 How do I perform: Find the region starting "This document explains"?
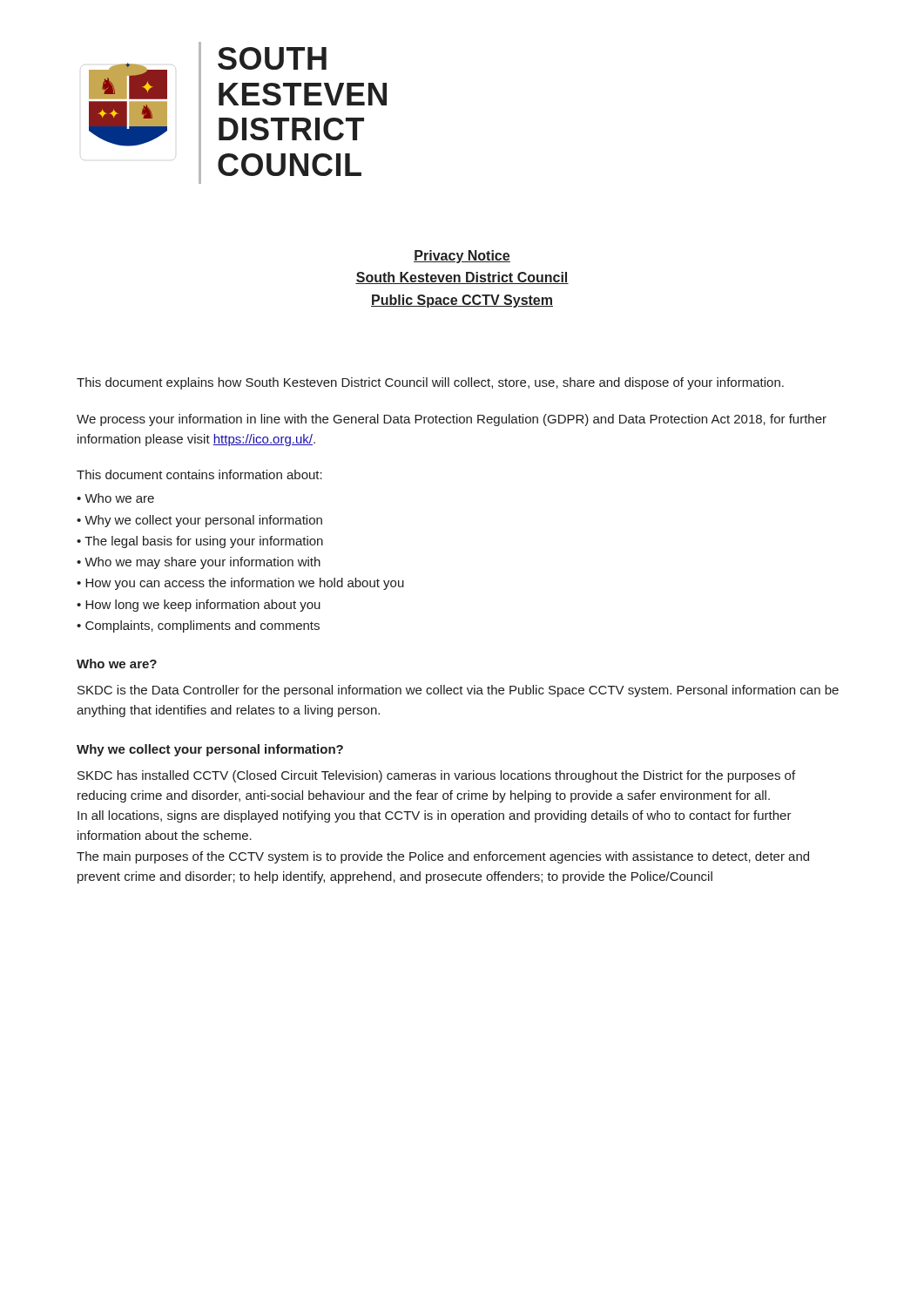click(x=431, y=382)
